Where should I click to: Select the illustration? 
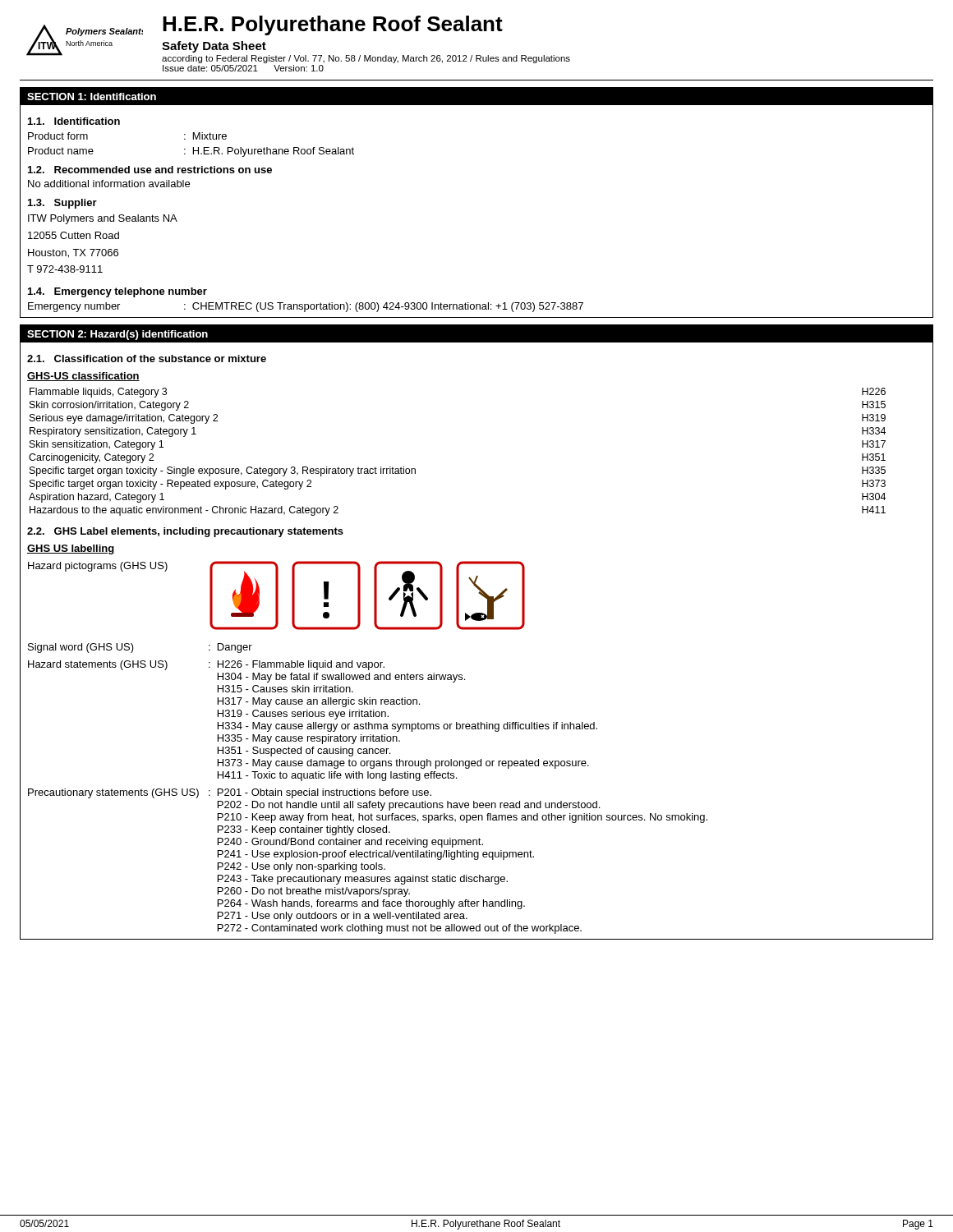[x=368, y=598]
